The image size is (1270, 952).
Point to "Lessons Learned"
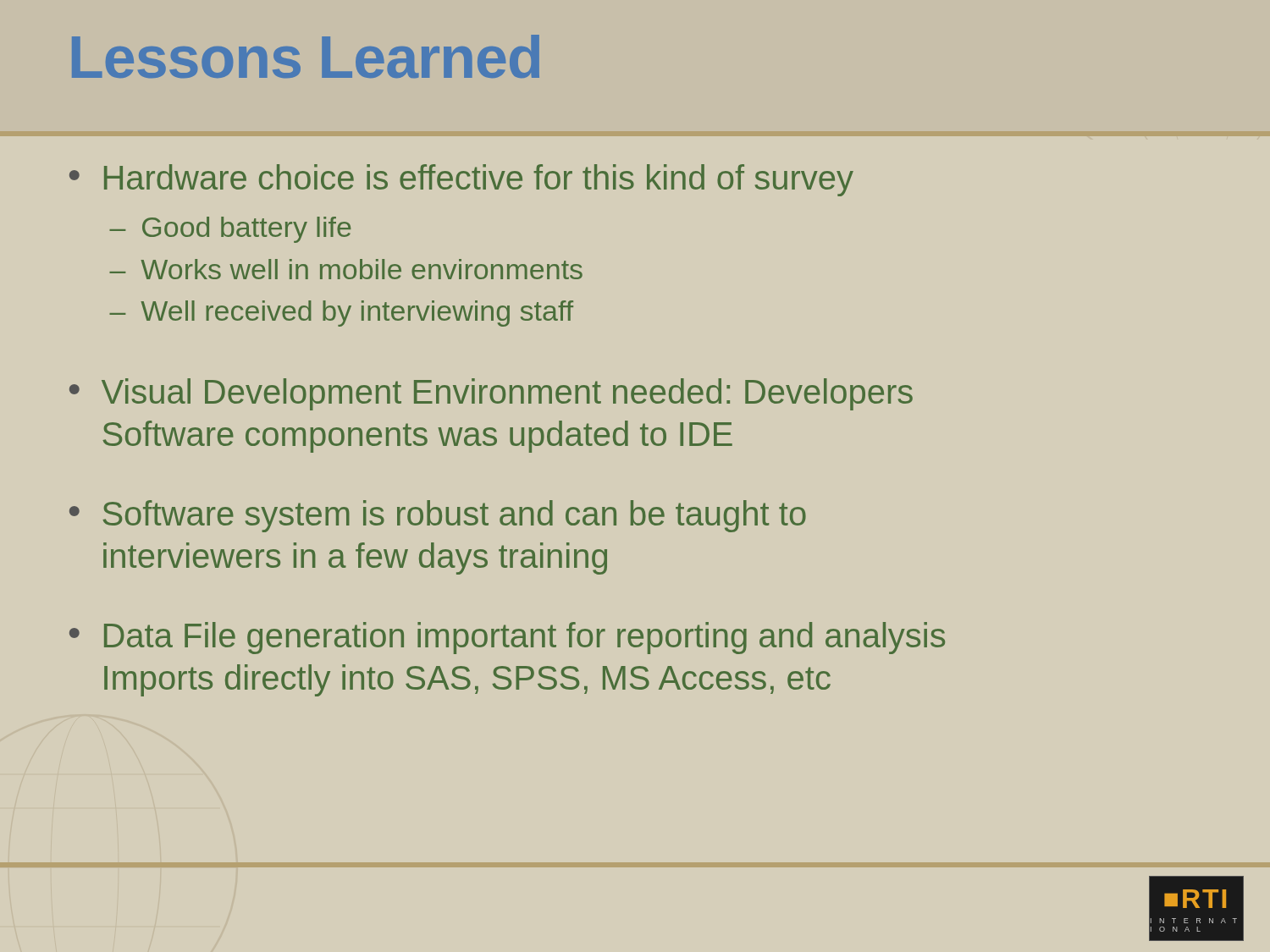[305, 58]
